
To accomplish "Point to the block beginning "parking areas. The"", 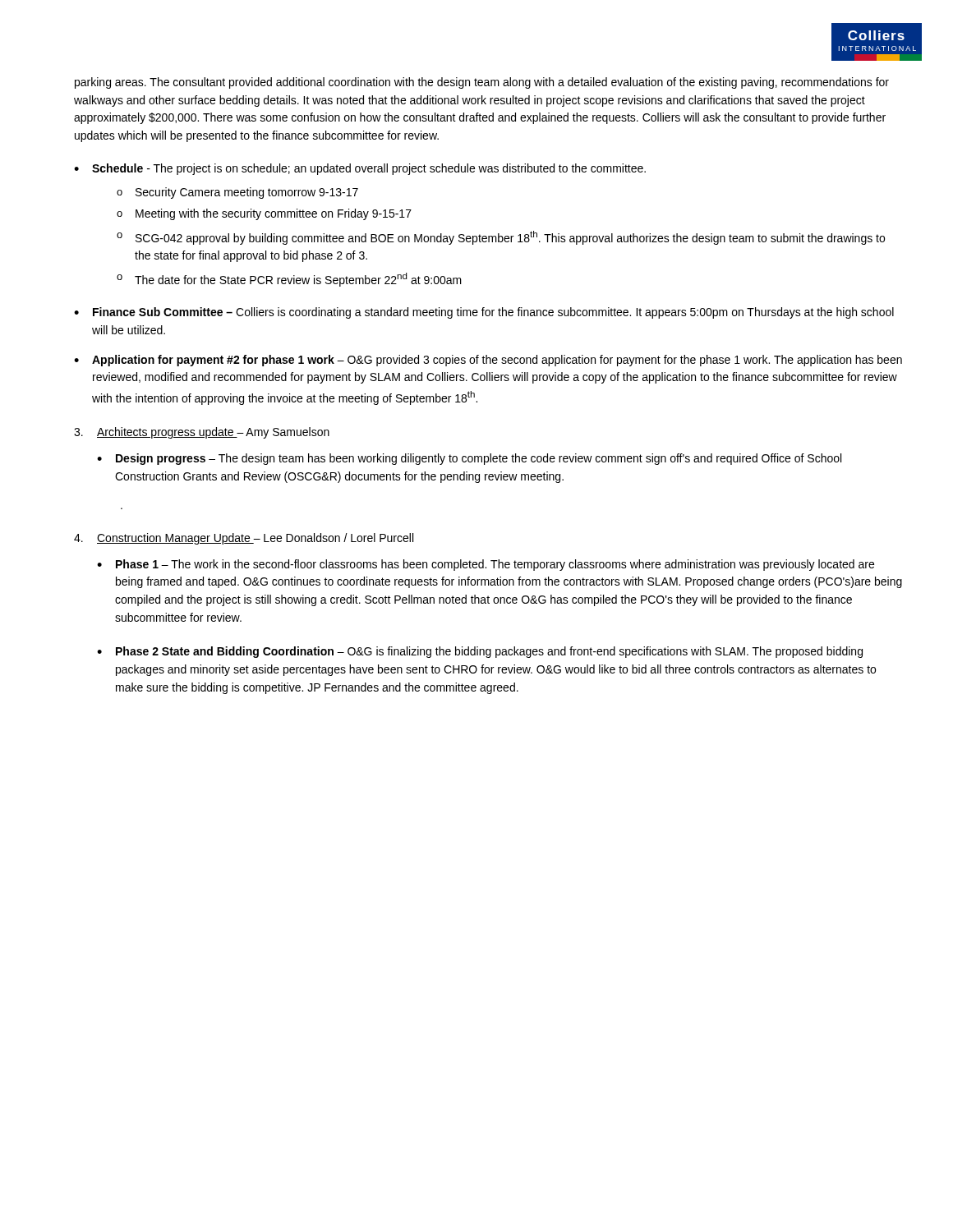I will coord(481,109).
